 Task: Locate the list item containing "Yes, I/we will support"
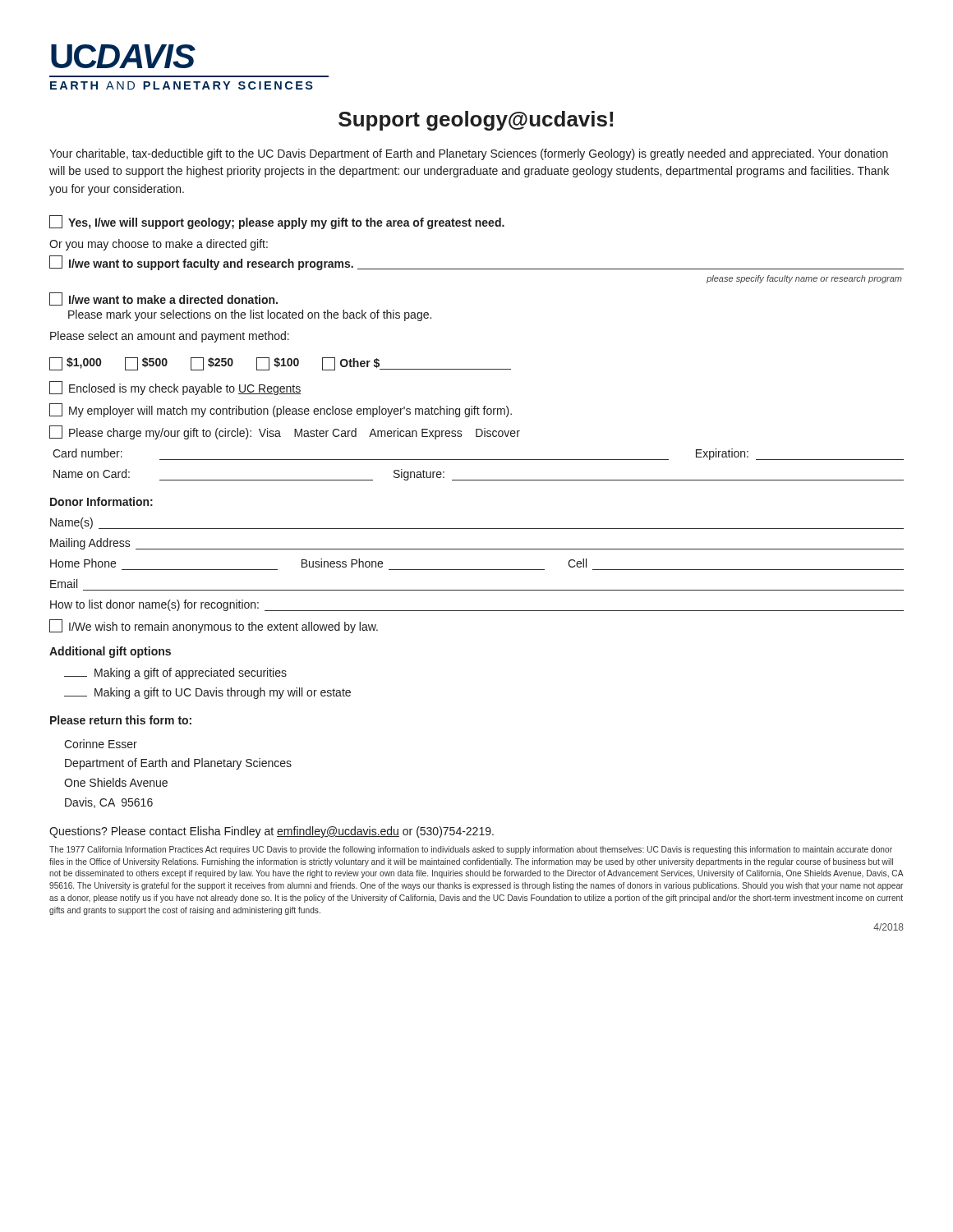[x=277, y=222]
